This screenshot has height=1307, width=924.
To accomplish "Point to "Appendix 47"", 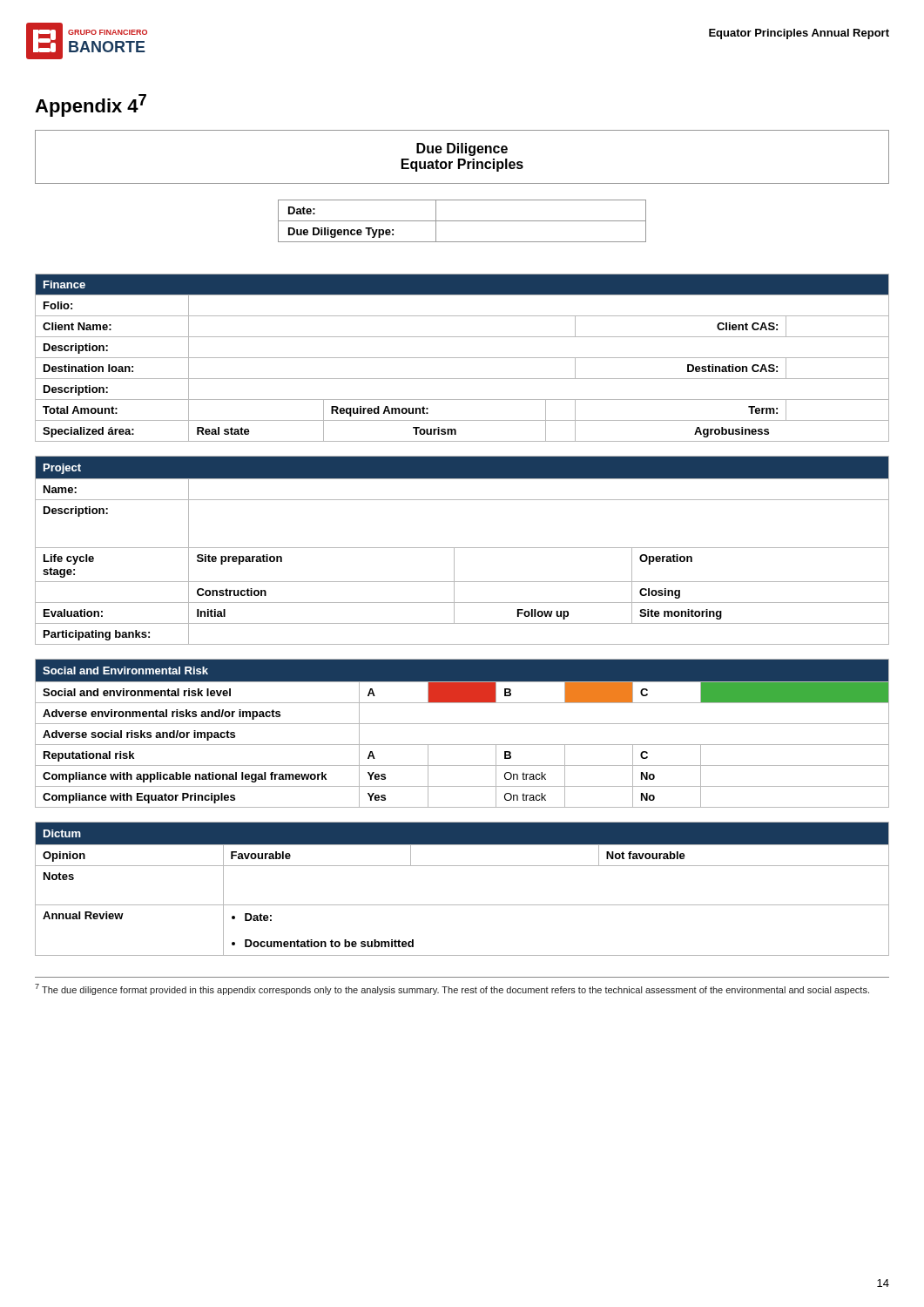I will click(91, 104).
